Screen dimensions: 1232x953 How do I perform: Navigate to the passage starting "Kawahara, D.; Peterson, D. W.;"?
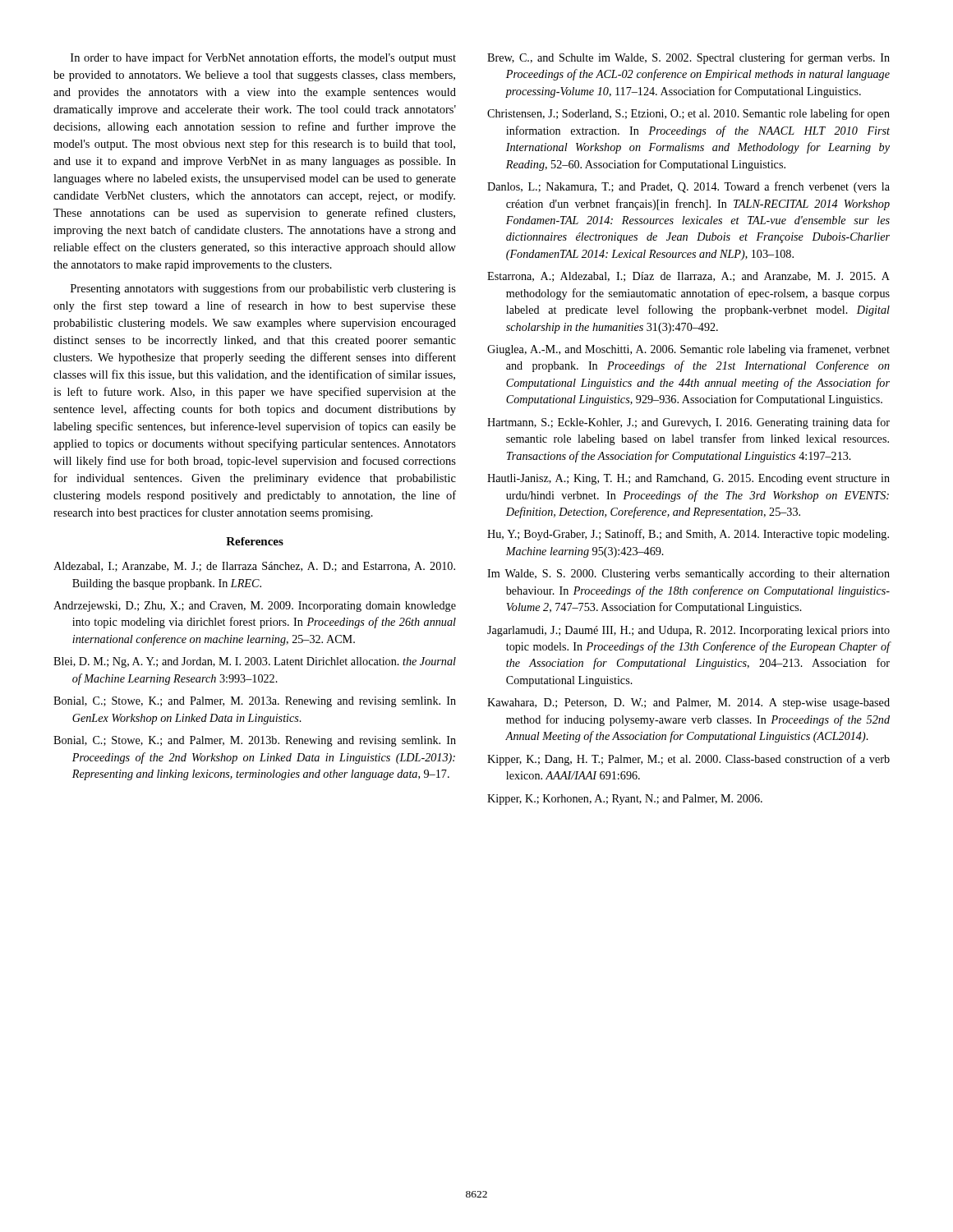click(x=688, y=719)
